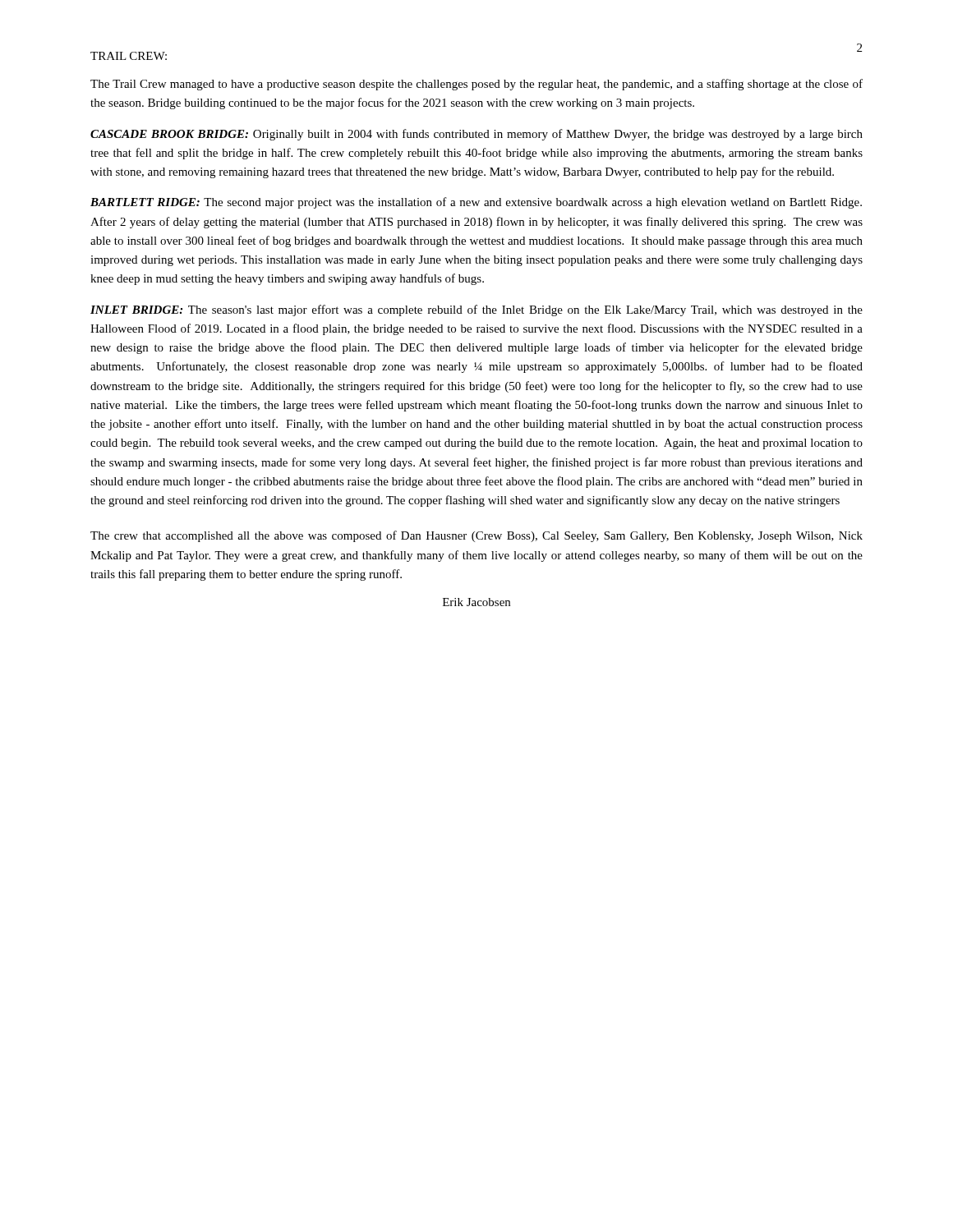Select the region starting "The crew that accomplished all the"

476,555
